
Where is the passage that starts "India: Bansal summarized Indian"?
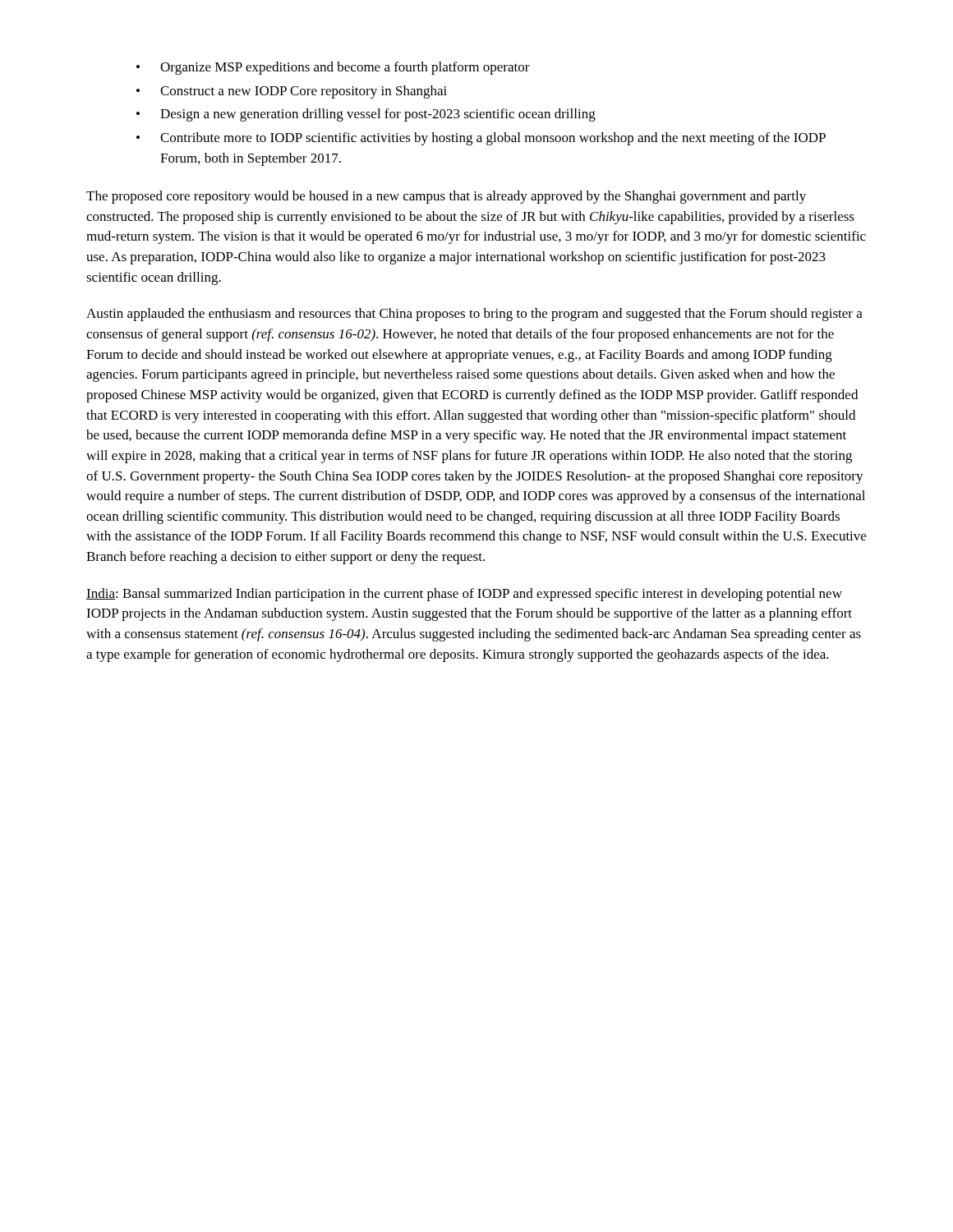pyautogui.click(x=474, y=624)
